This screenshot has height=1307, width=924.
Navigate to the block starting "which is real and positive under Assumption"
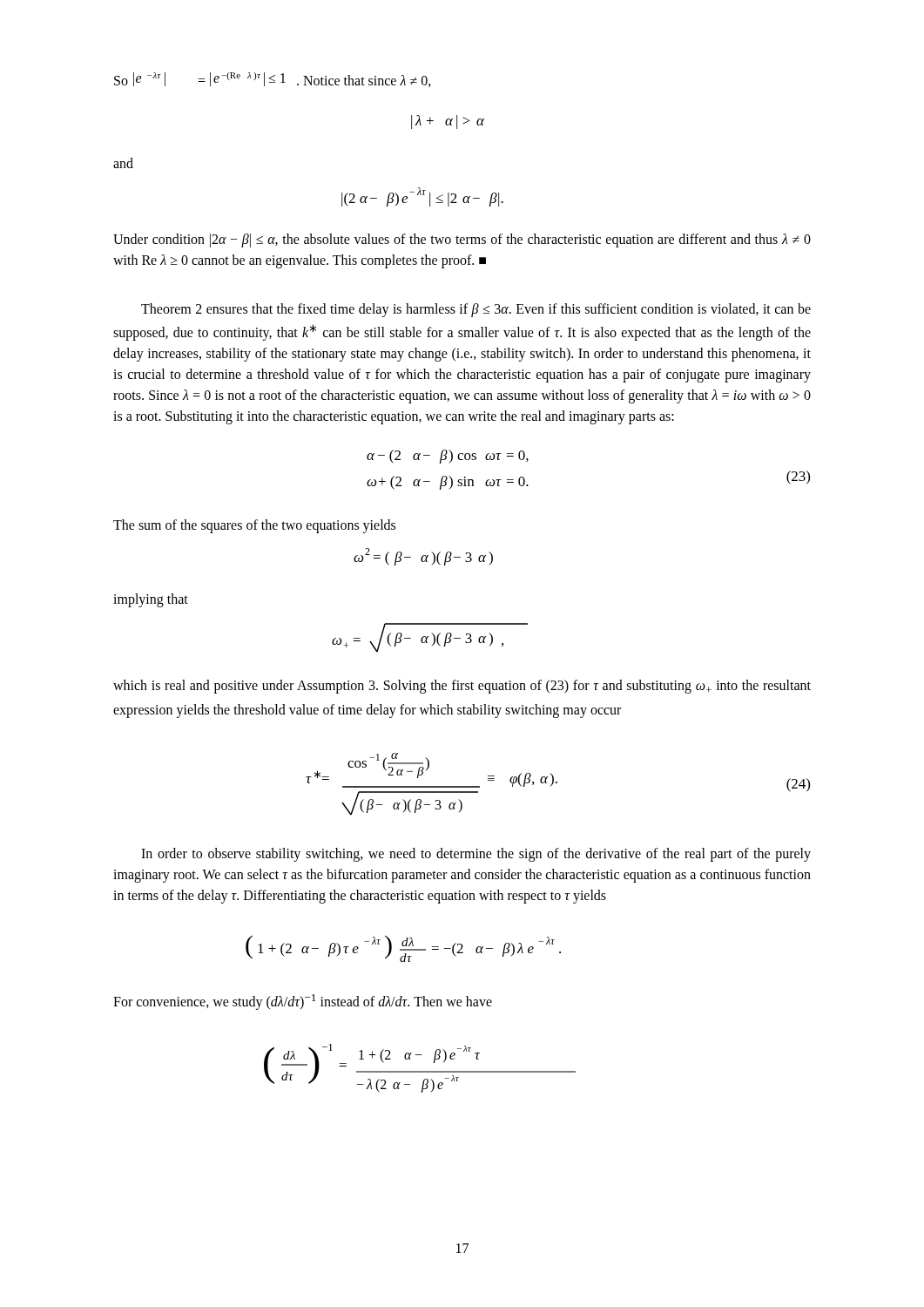[462, 698]
